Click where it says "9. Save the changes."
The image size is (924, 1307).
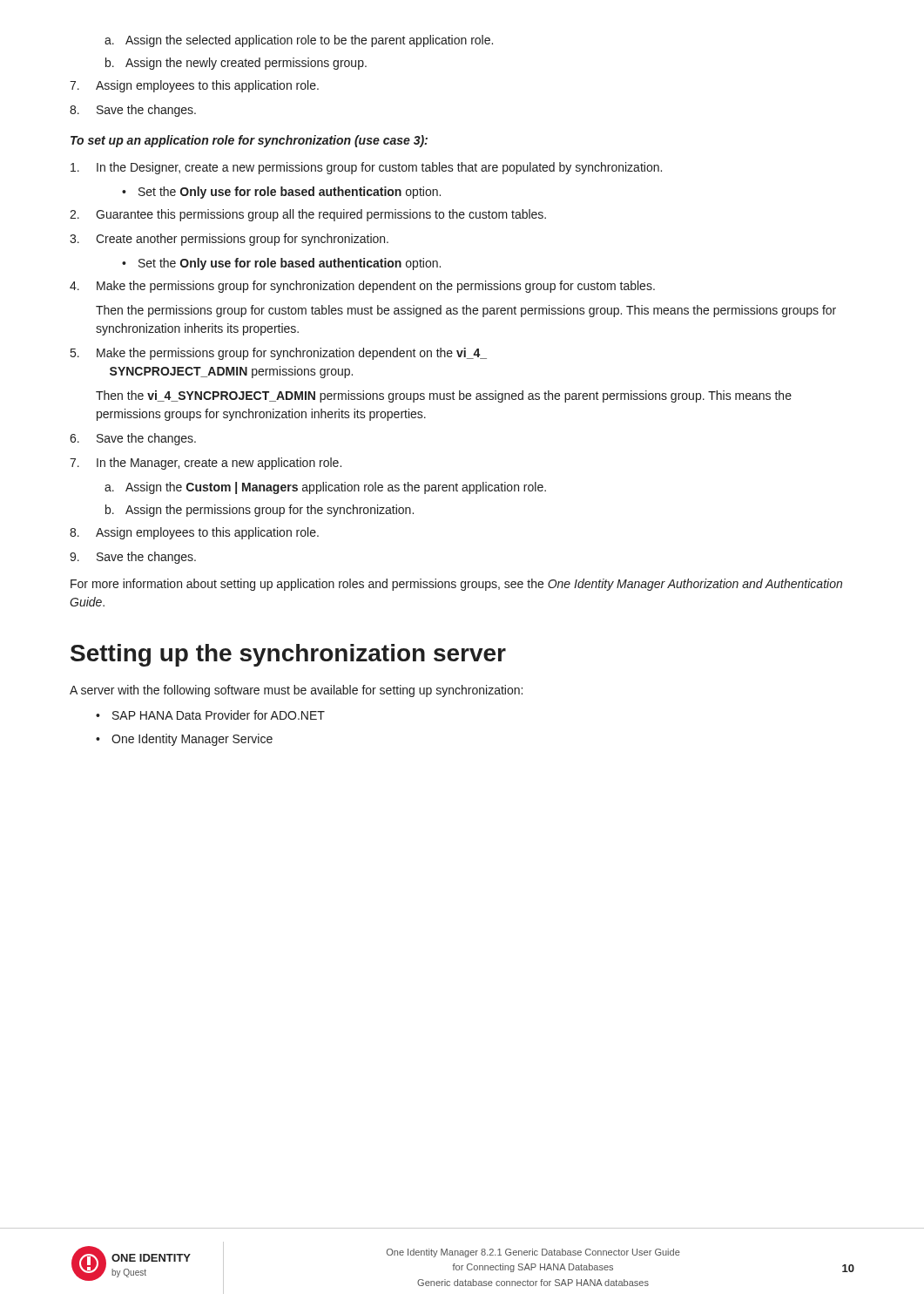tap(133, 558)
